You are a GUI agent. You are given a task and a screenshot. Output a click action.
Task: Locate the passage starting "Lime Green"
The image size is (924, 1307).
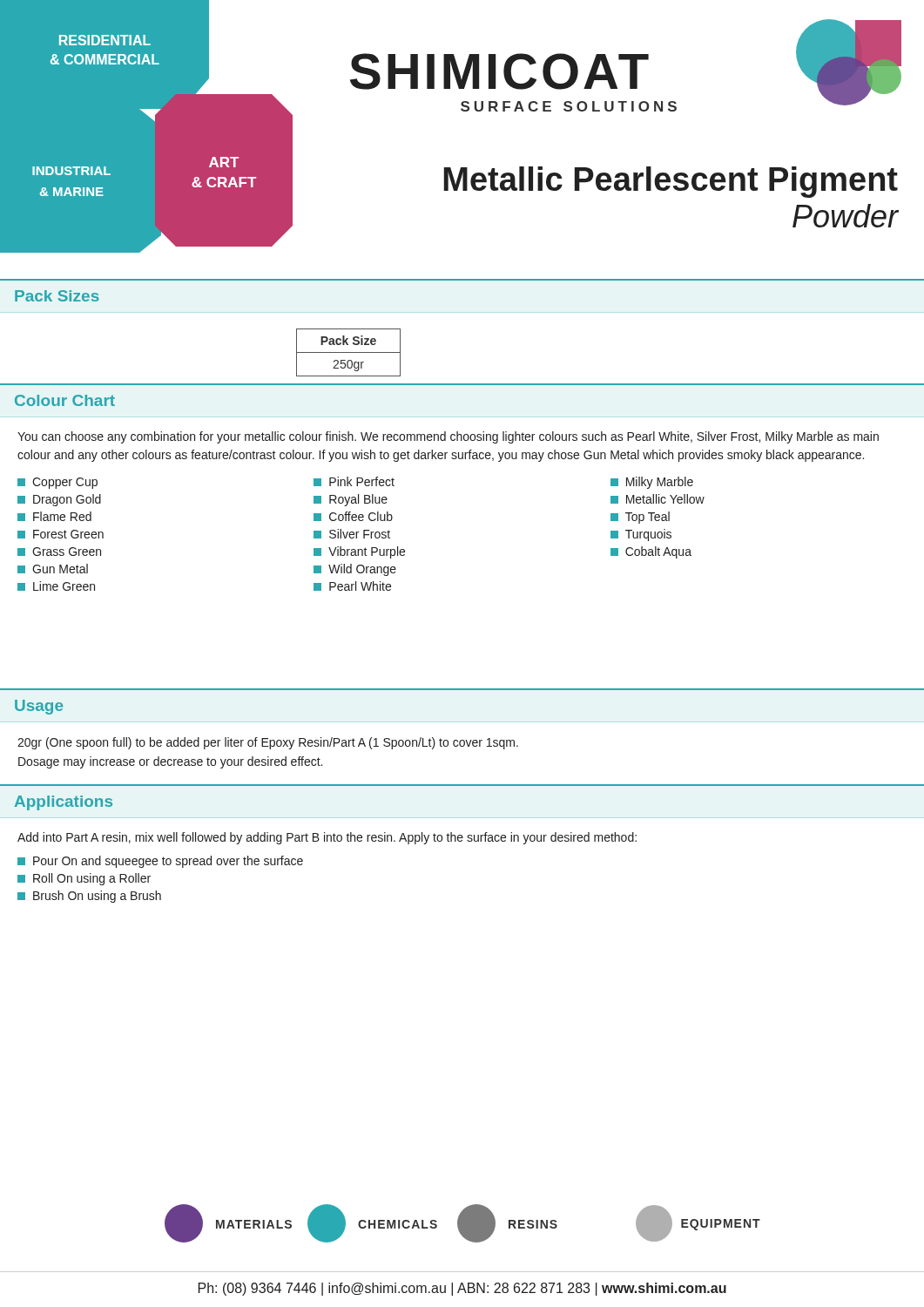pos(57,586)
